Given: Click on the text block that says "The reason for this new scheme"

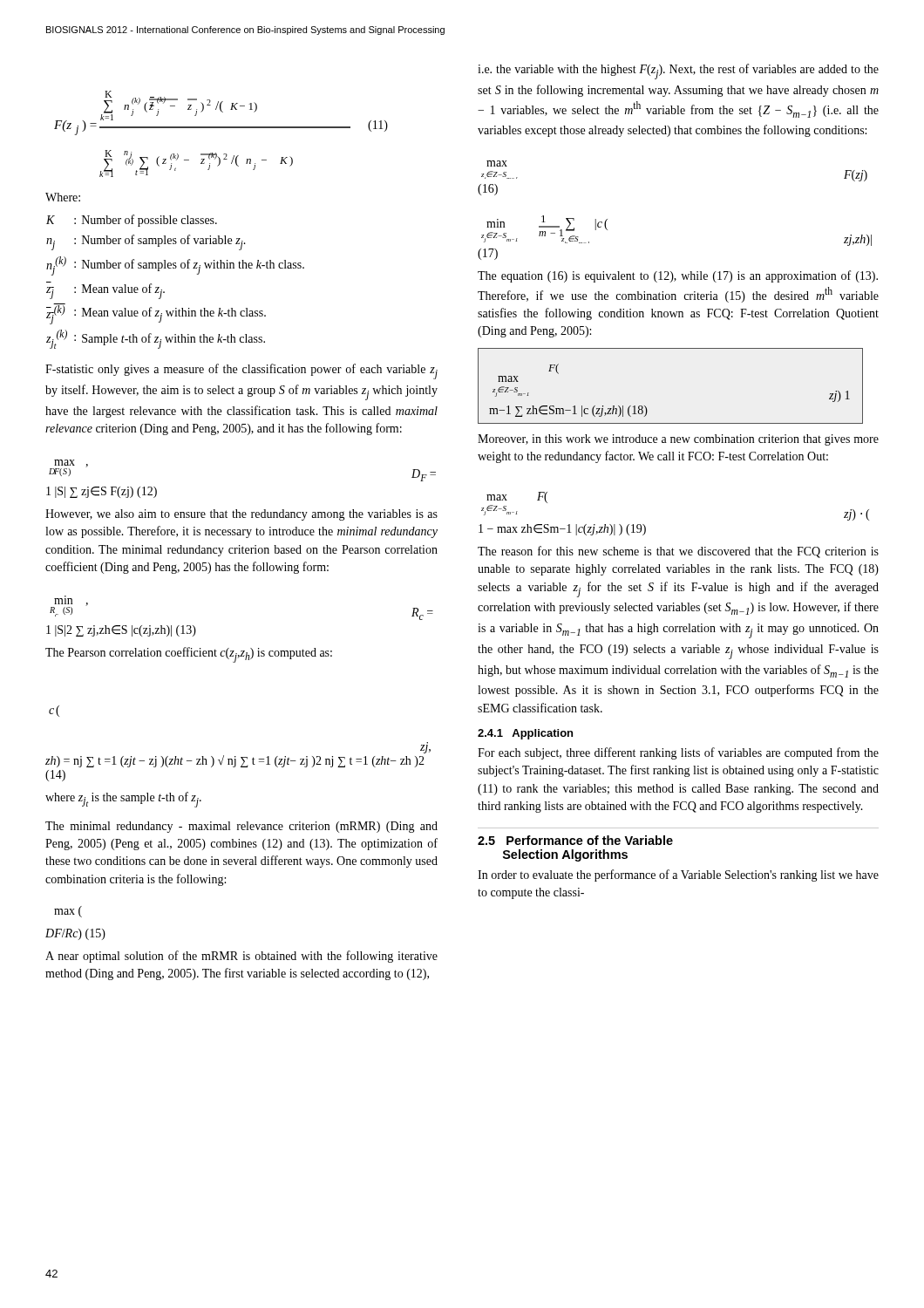Looking at the screenshot, I should 678,630.
